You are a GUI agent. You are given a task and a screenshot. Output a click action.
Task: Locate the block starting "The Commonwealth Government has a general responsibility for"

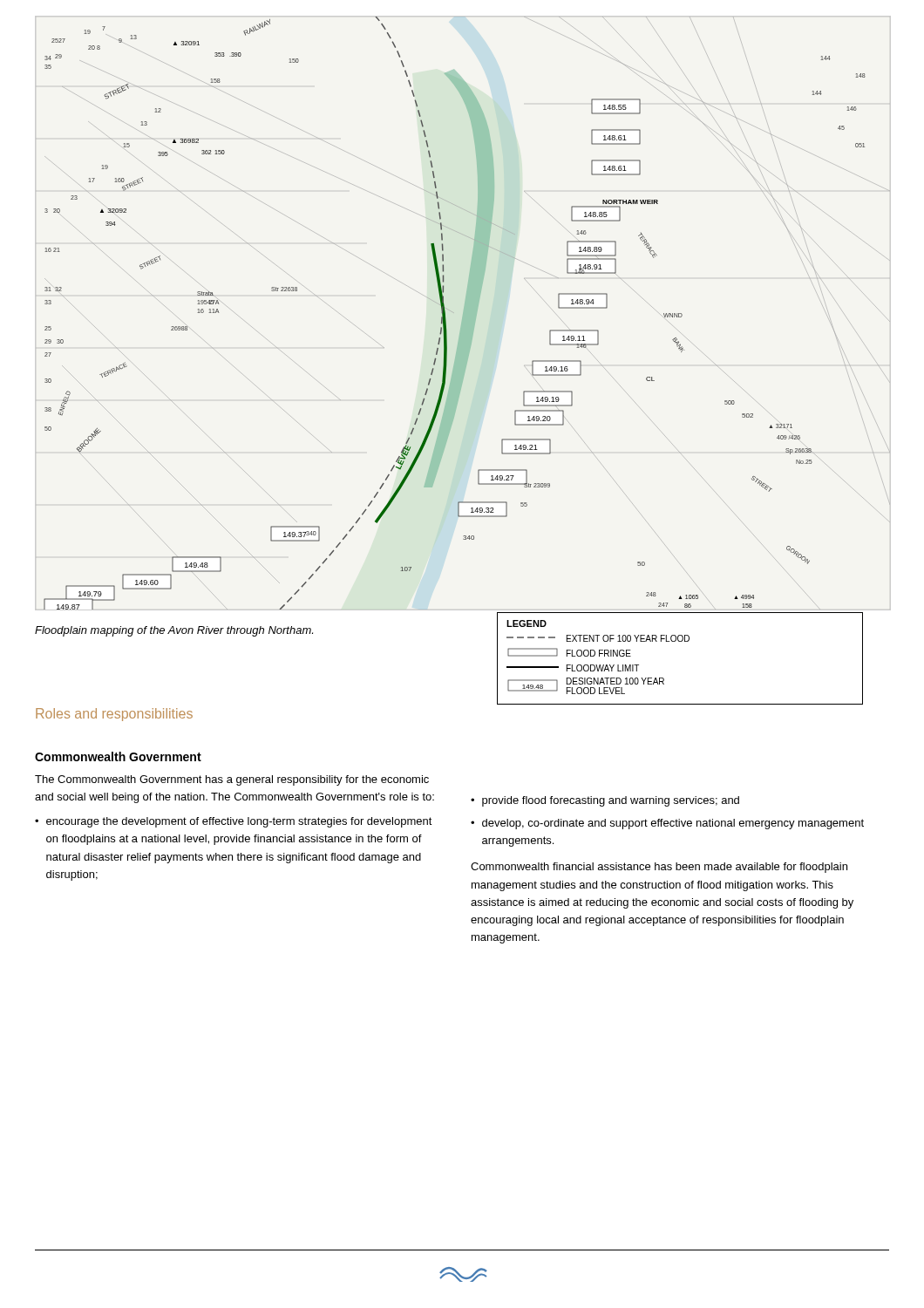235,788
